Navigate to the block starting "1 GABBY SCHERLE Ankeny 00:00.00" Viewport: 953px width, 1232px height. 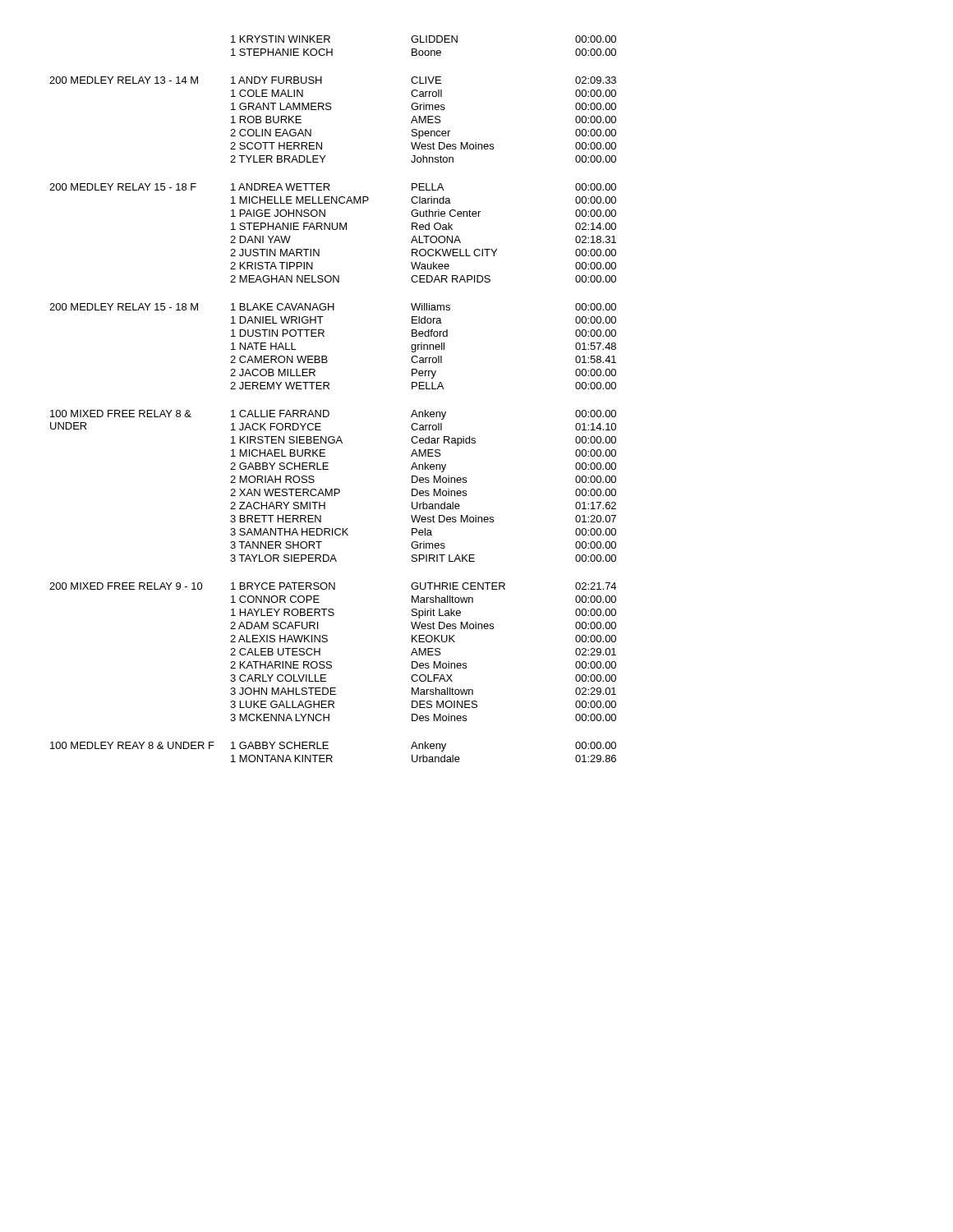(x=444, y=745)
